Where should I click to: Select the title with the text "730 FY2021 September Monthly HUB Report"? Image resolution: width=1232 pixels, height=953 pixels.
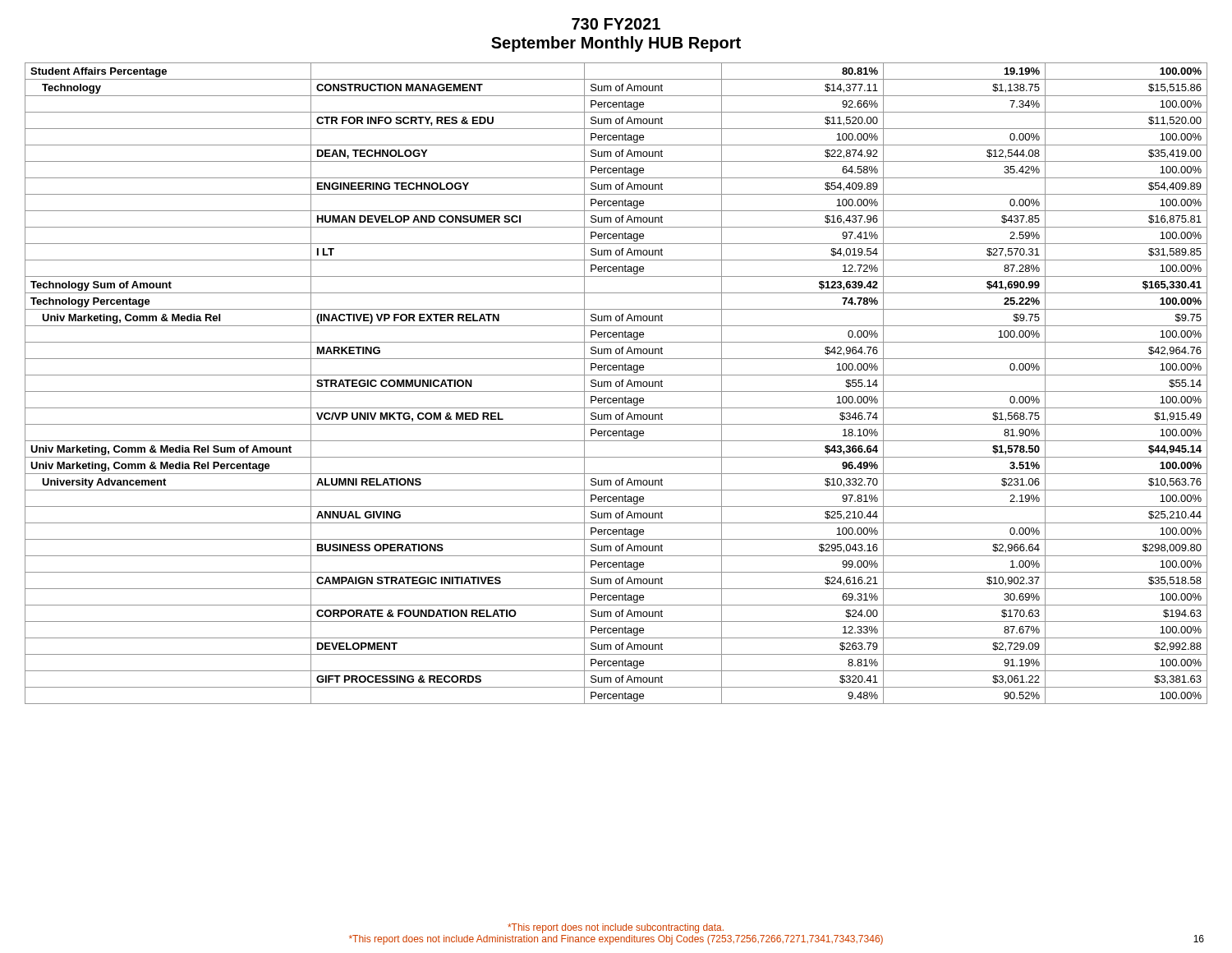tap(616, 34)
